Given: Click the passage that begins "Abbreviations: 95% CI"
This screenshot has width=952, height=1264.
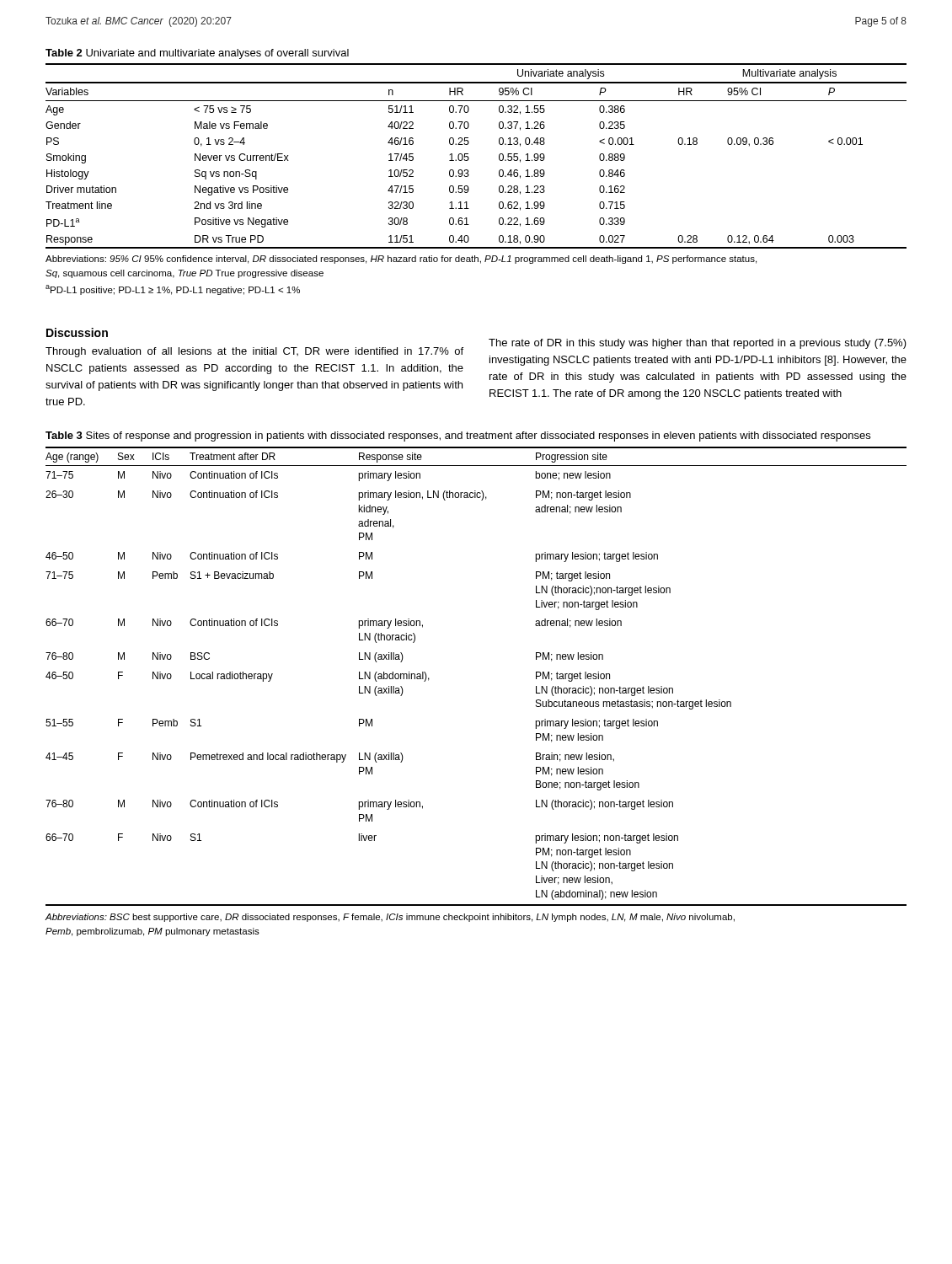Looking at the screenshot, I should [401, 260].
